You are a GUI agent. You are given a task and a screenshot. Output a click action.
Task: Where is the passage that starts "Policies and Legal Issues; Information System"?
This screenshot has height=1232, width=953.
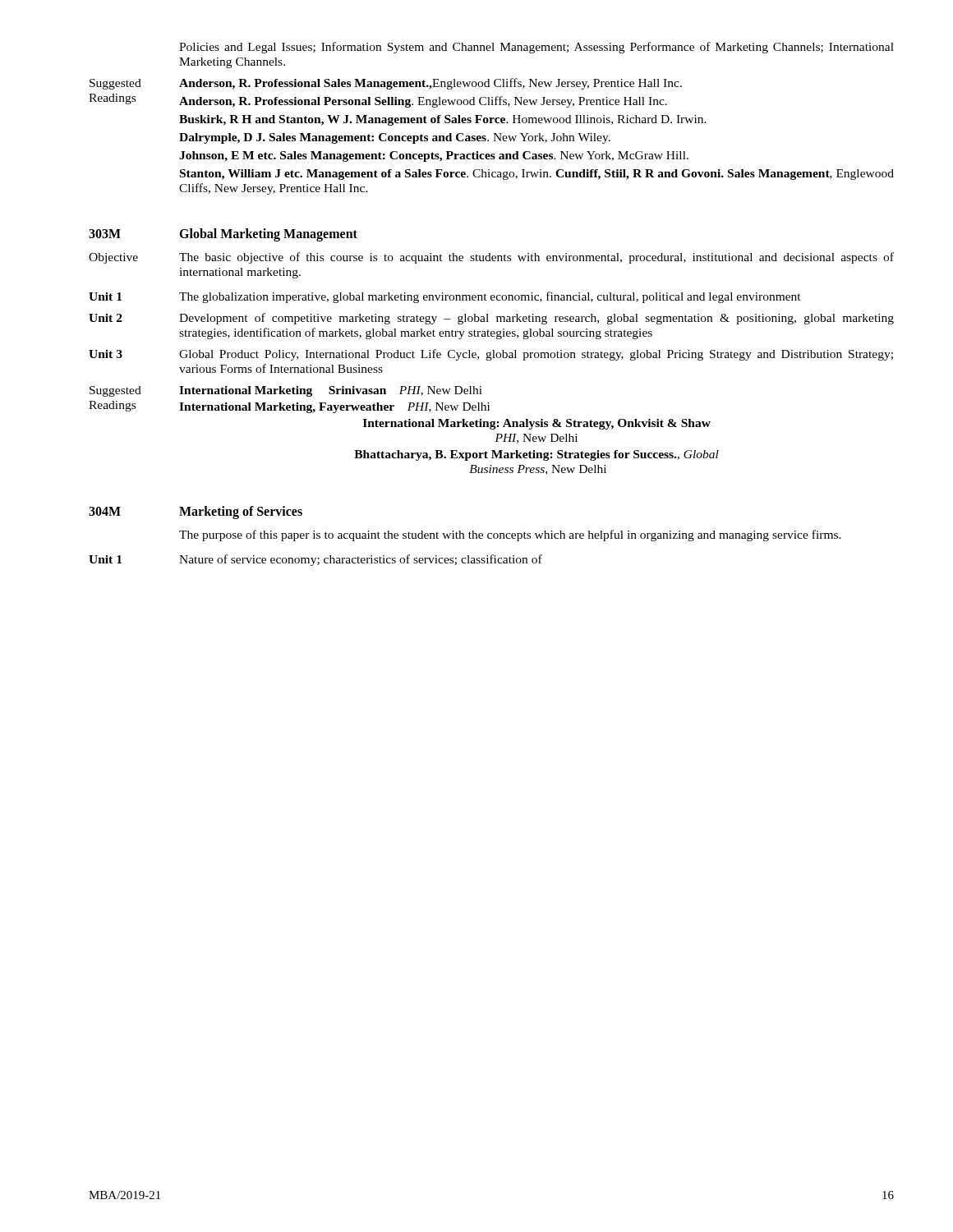[x=491, y=56]
